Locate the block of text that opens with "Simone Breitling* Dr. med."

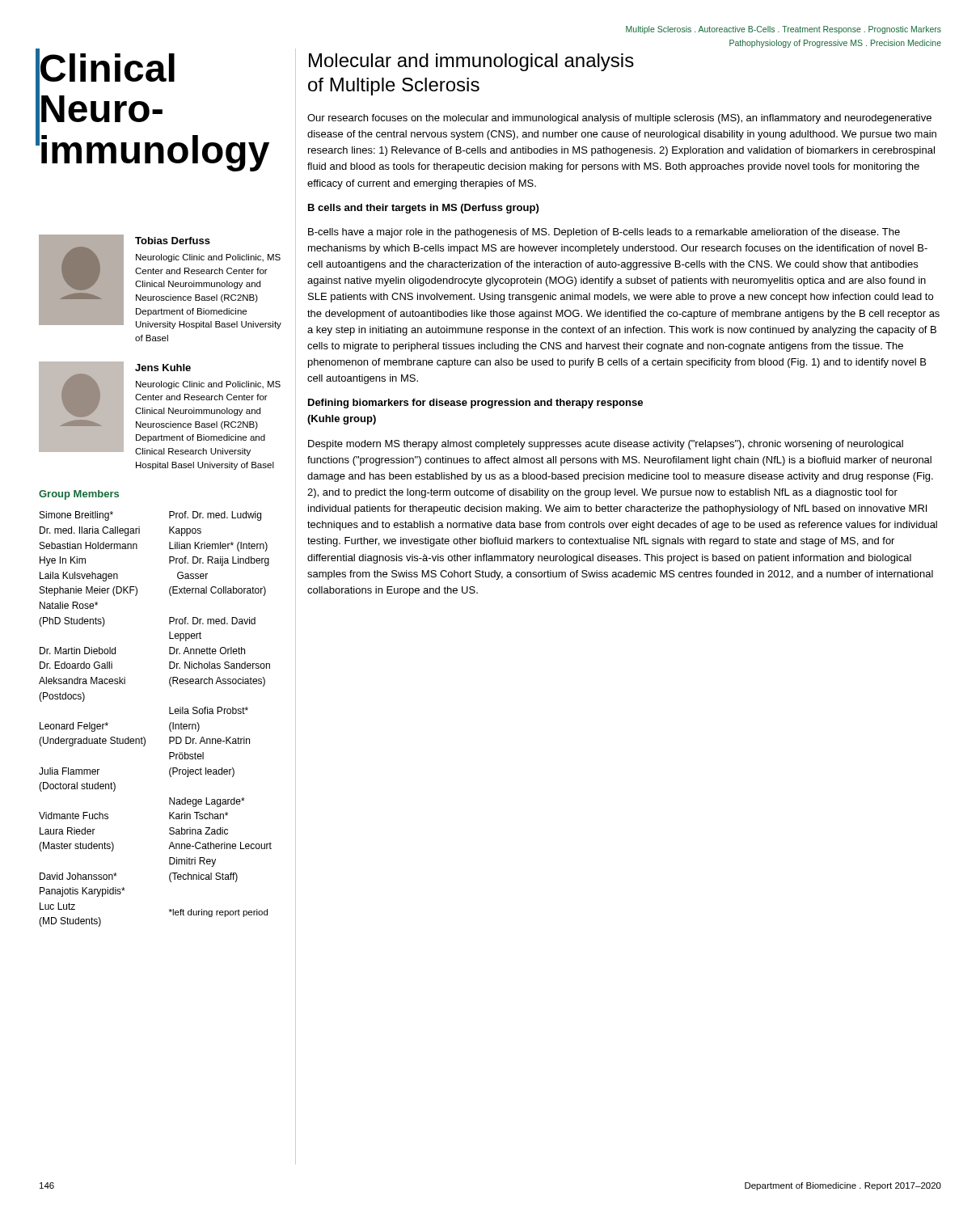(90, 568)
